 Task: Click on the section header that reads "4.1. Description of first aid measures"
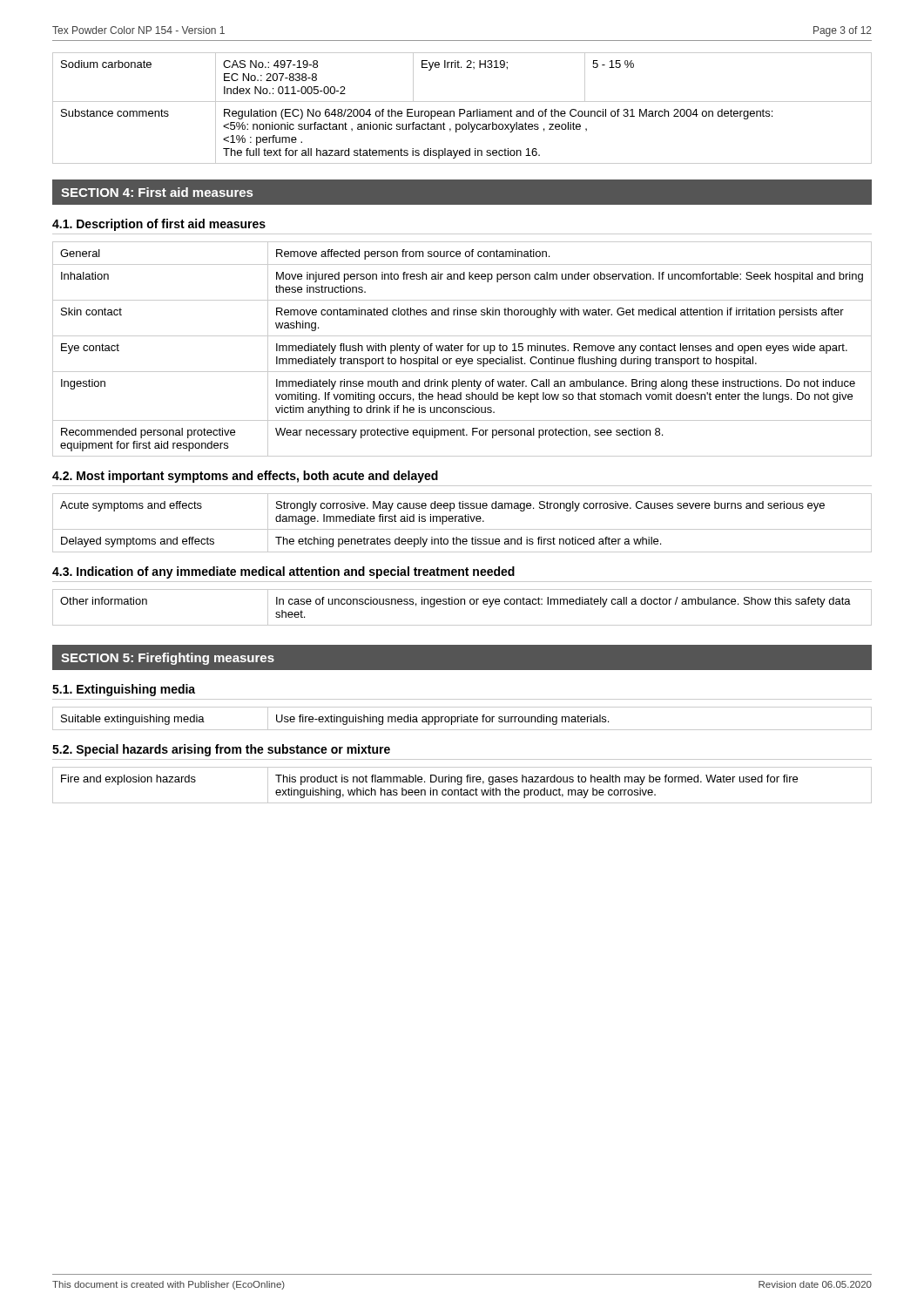[159, 224]
